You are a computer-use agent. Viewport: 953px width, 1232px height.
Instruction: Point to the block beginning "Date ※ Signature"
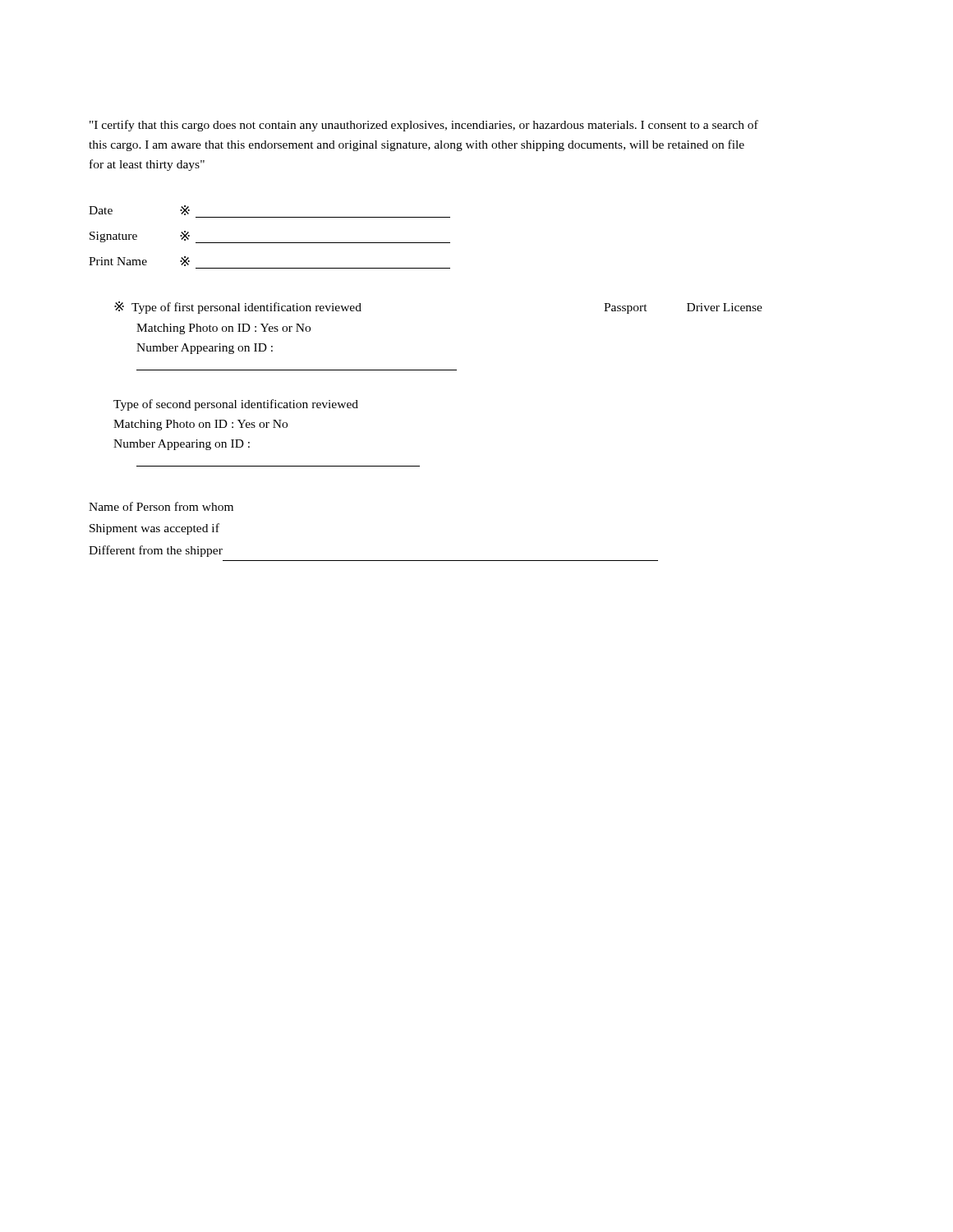click(426, 235)
